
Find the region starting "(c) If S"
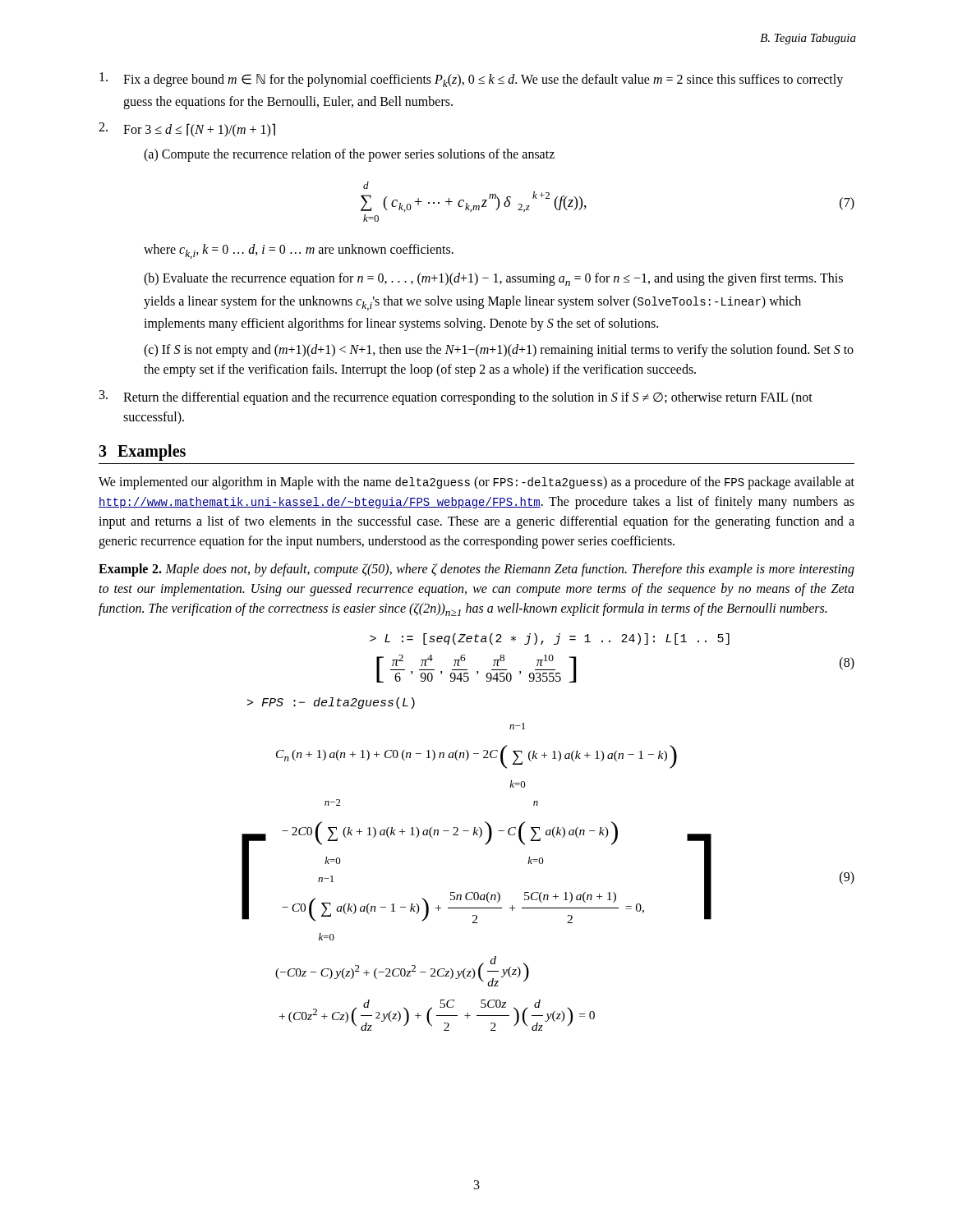coord(499,359)
